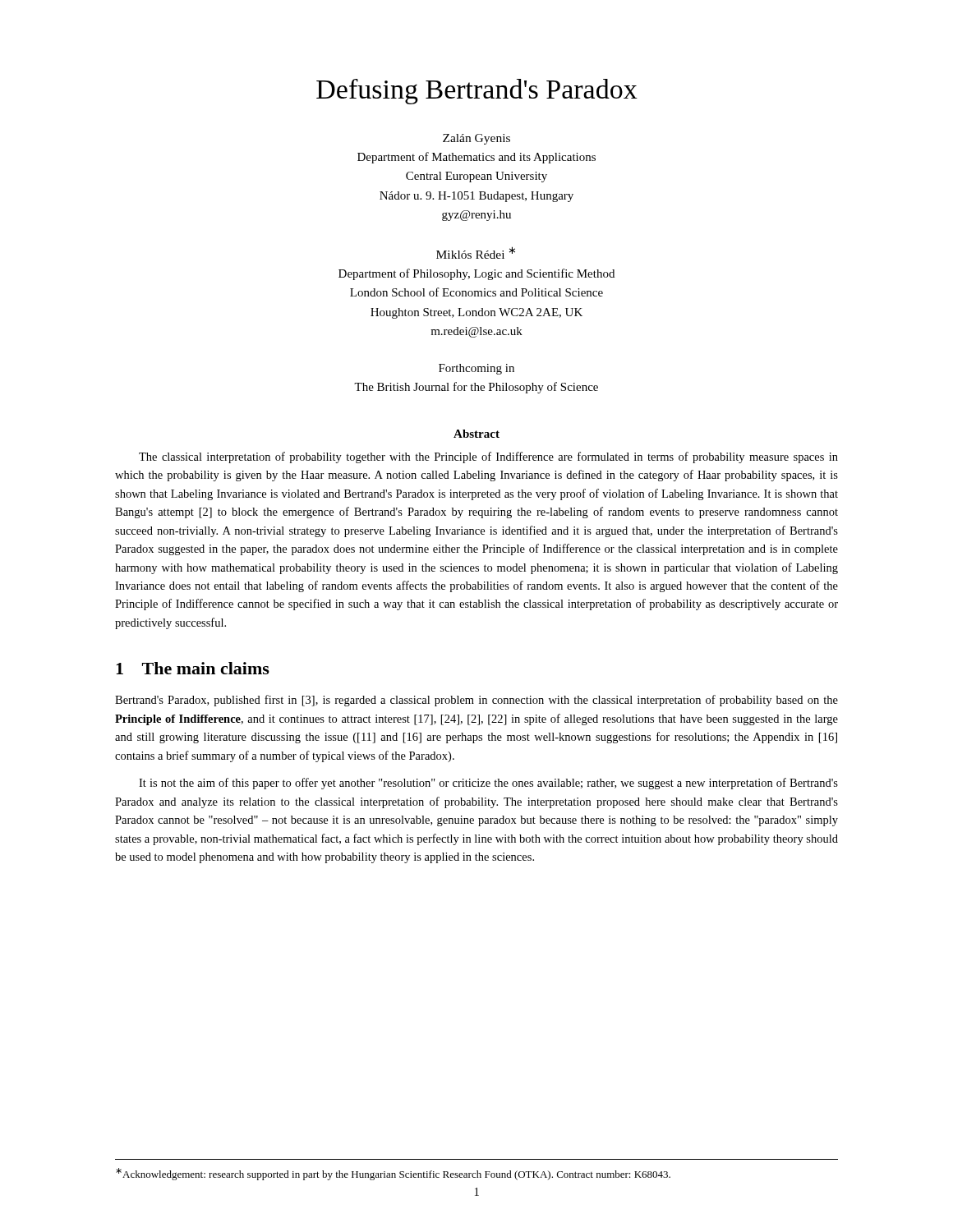
Task: Locate the title that reads "Defusing Bertrand's Paradox"
Action: pyautogui.click(x=476, y=90)
